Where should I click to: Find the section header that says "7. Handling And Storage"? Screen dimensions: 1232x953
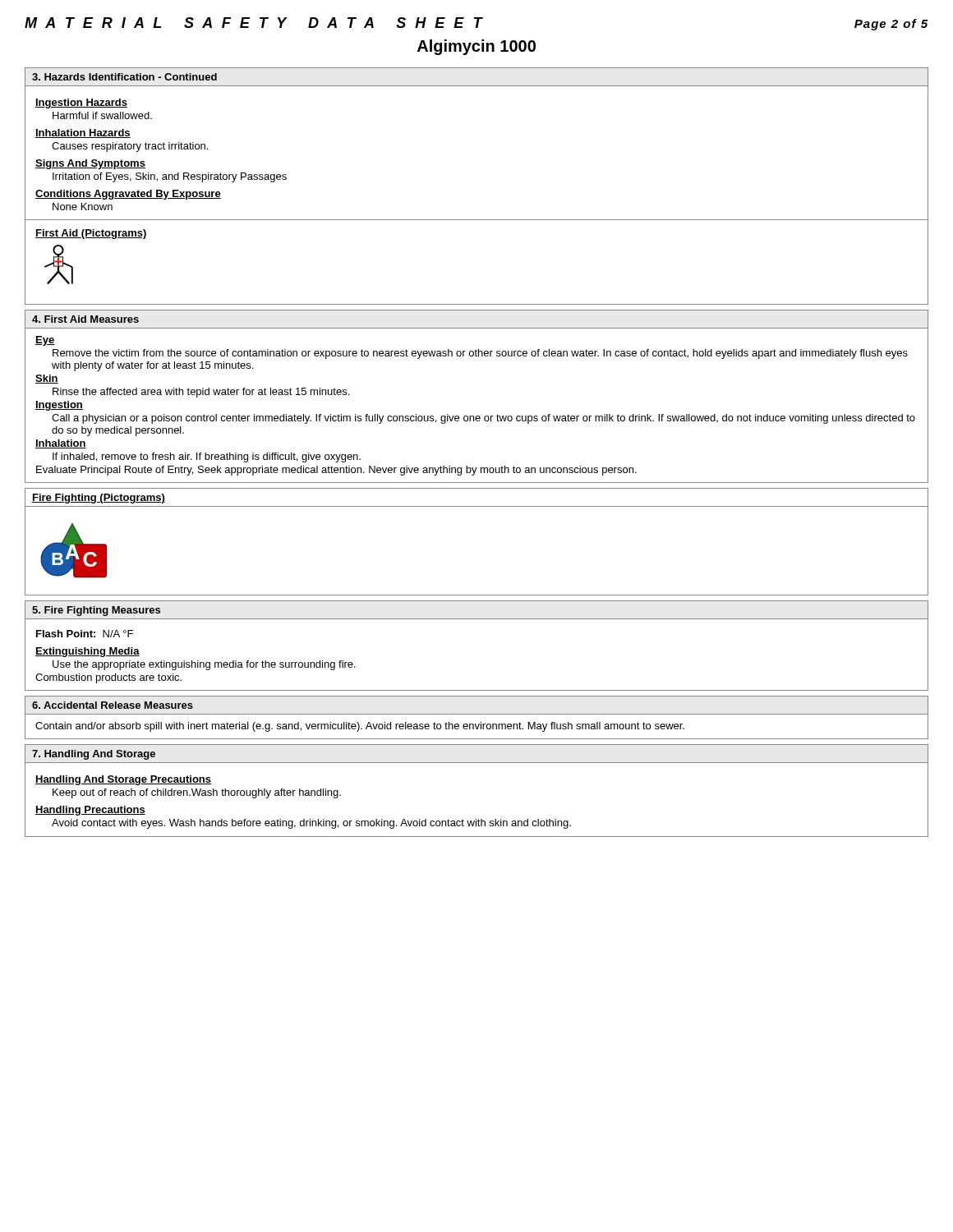tap(94, 754)
